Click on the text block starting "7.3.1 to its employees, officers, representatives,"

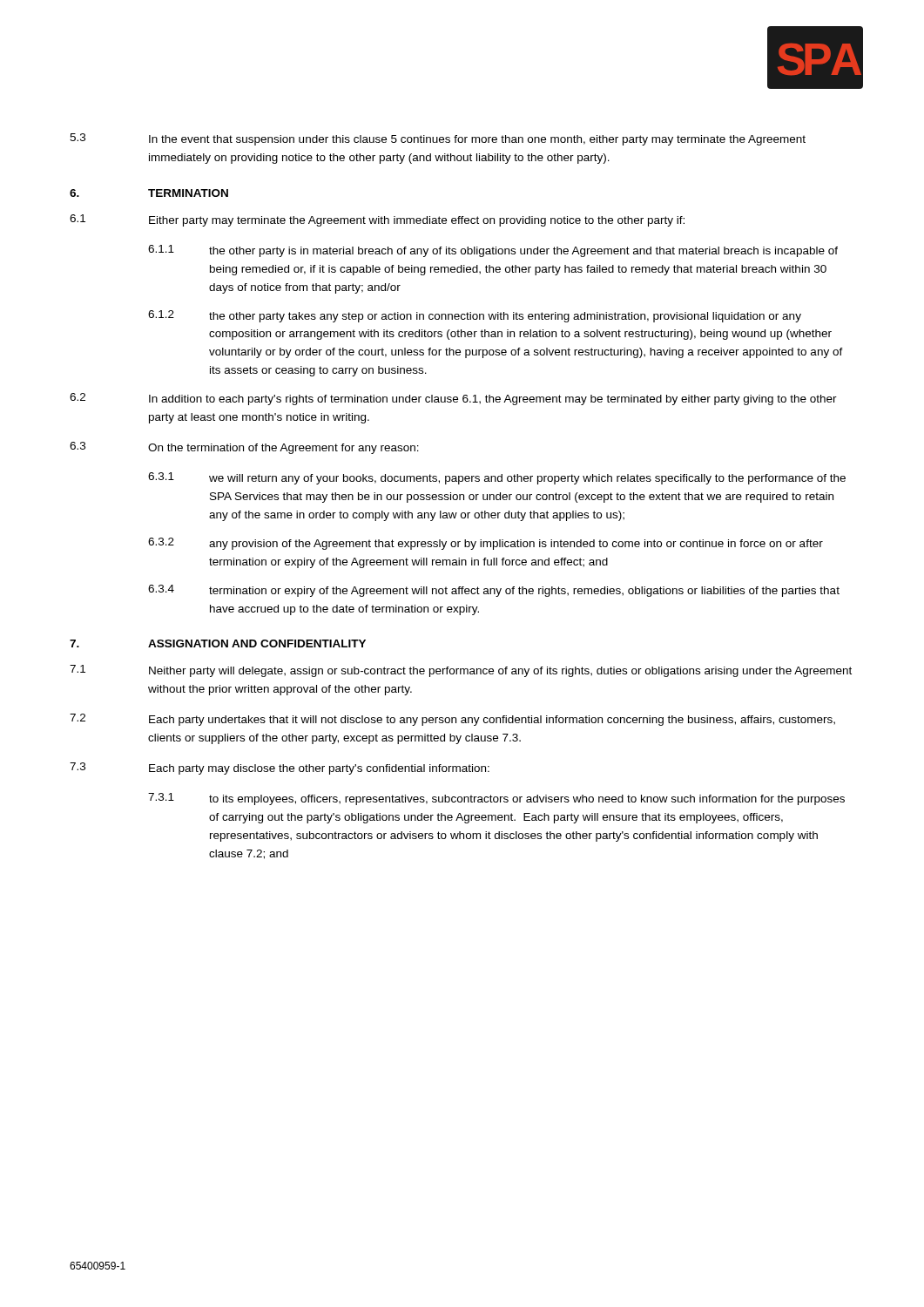pyautogui.click(x=501, y=827)
